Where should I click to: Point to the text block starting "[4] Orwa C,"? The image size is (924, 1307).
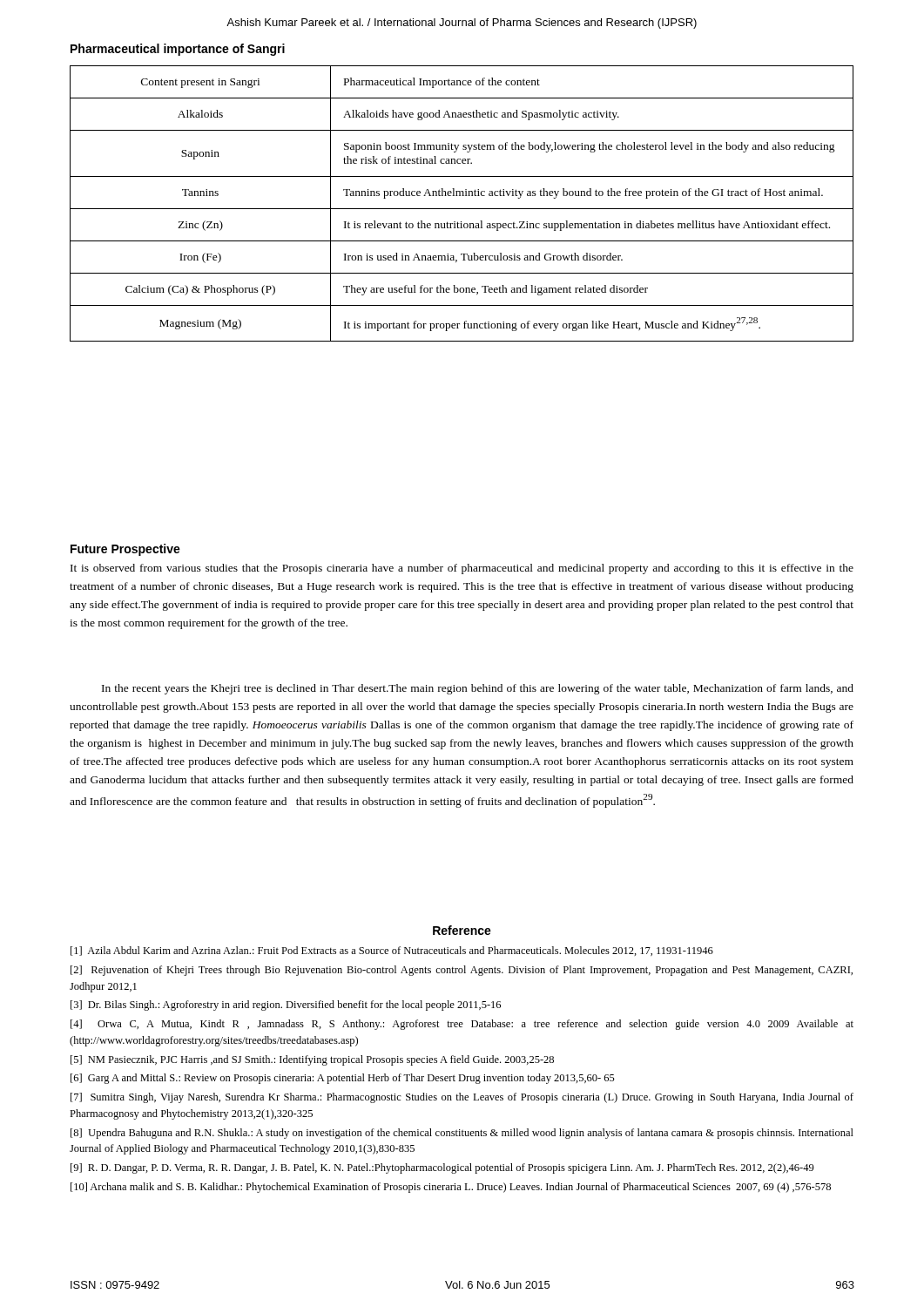click(462, 1032)
